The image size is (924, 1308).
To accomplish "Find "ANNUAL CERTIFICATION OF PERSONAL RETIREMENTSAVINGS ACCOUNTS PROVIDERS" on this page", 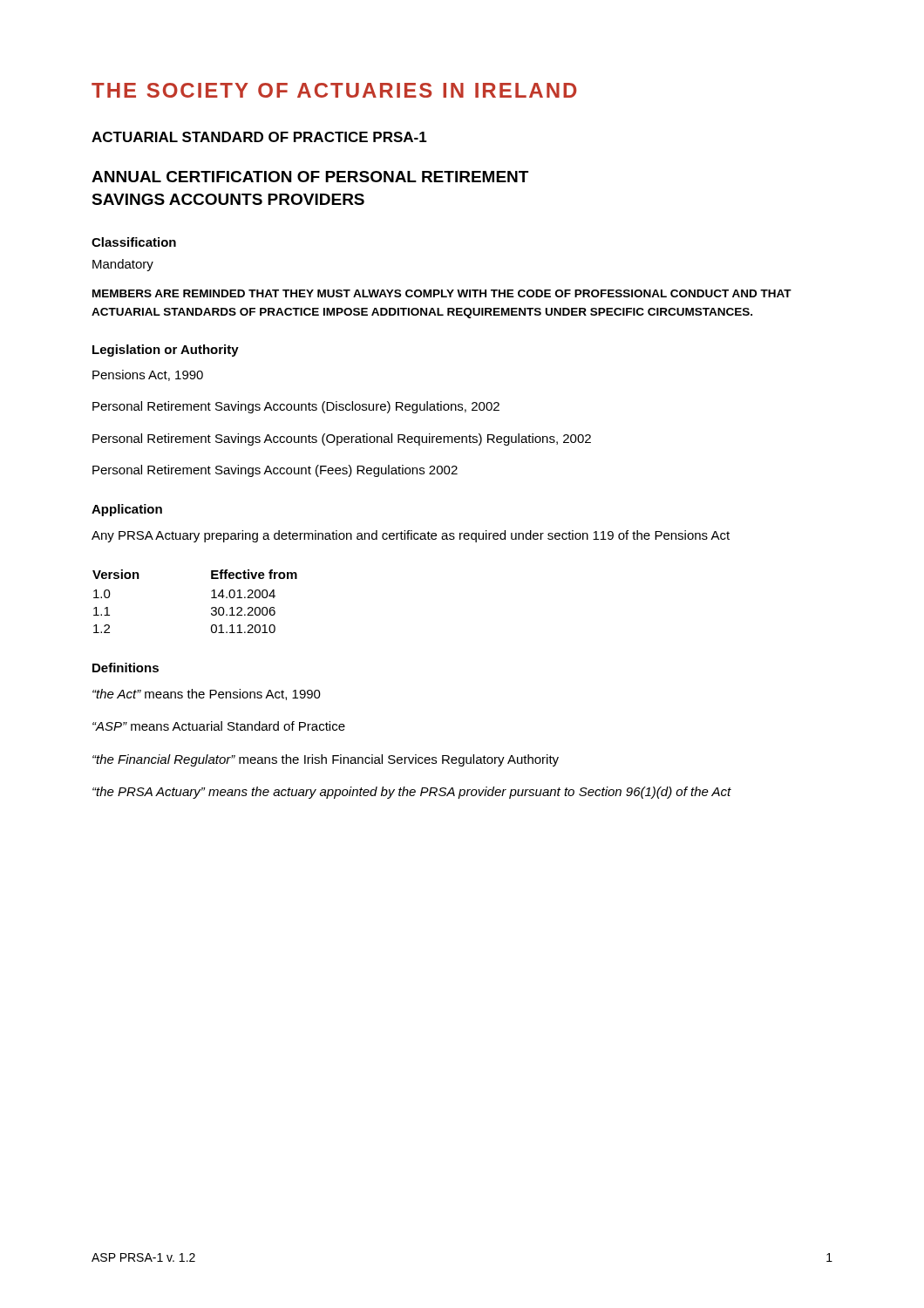I will (x=310, y=188).
